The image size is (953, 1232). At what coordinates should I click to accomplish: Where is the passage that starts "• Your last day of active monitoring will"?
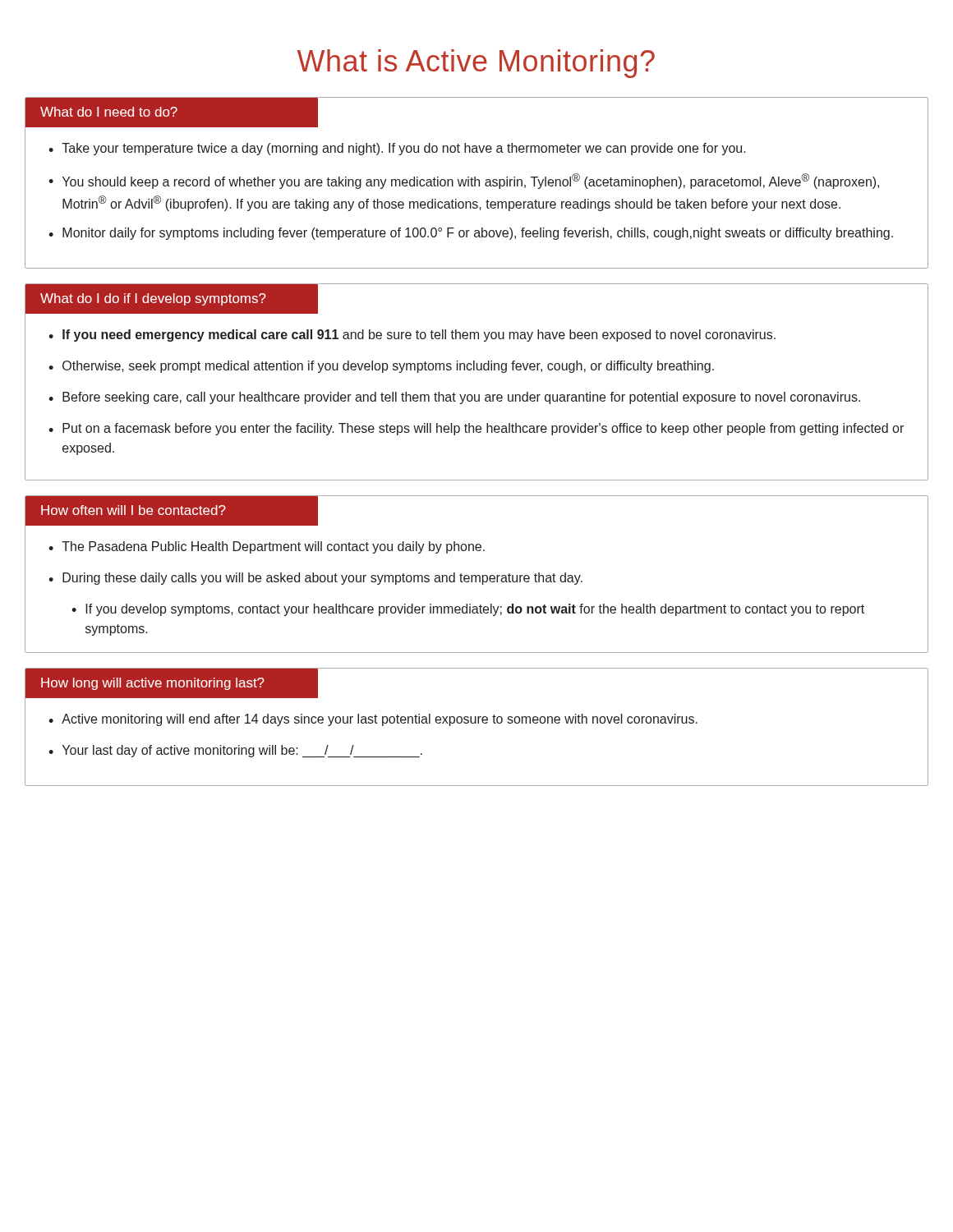(235, 751)
